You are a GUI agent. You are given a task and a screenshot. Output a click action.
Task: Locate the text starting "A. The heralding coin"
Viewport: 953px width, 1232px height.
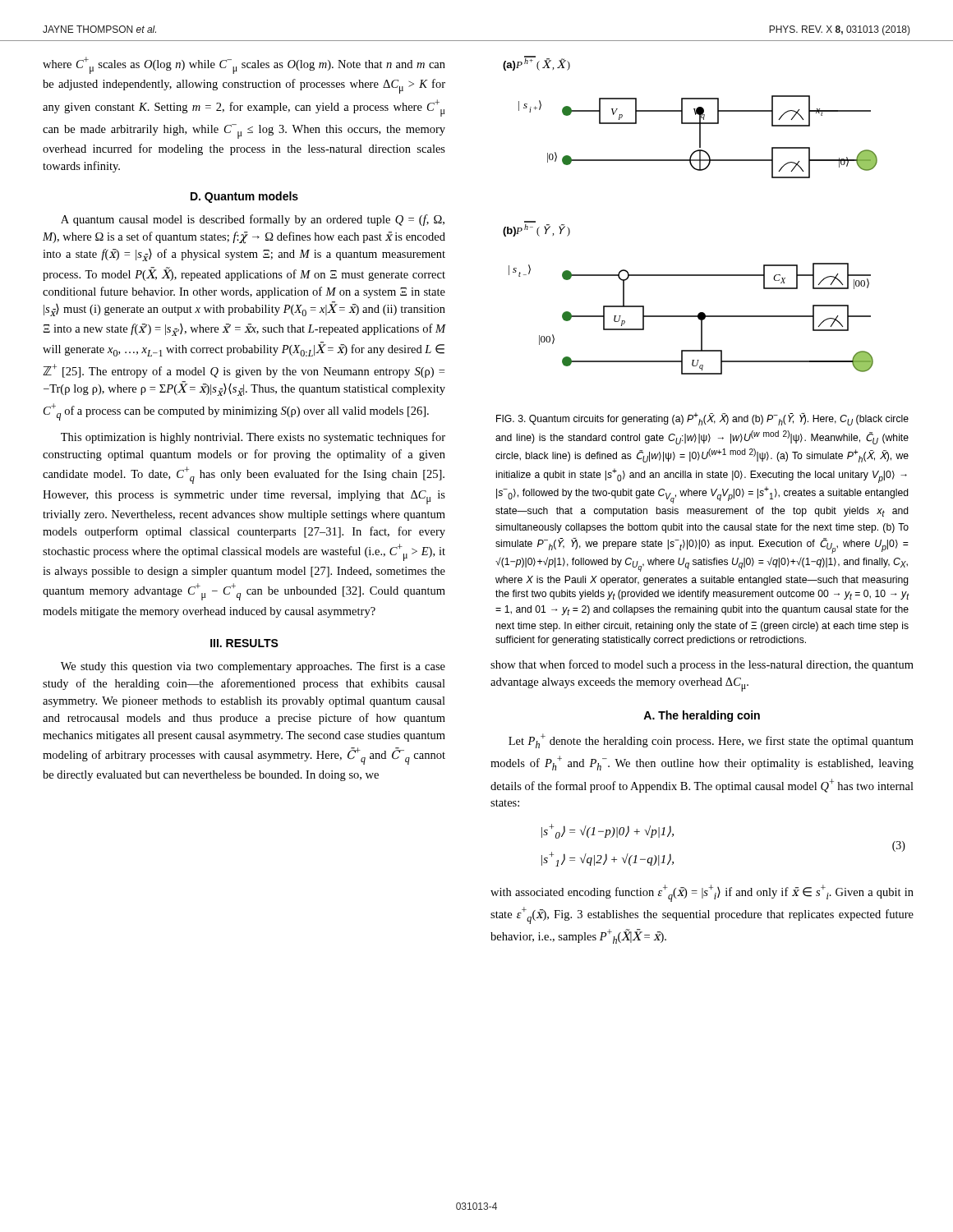pyautogui.click(x=702, y=715)
